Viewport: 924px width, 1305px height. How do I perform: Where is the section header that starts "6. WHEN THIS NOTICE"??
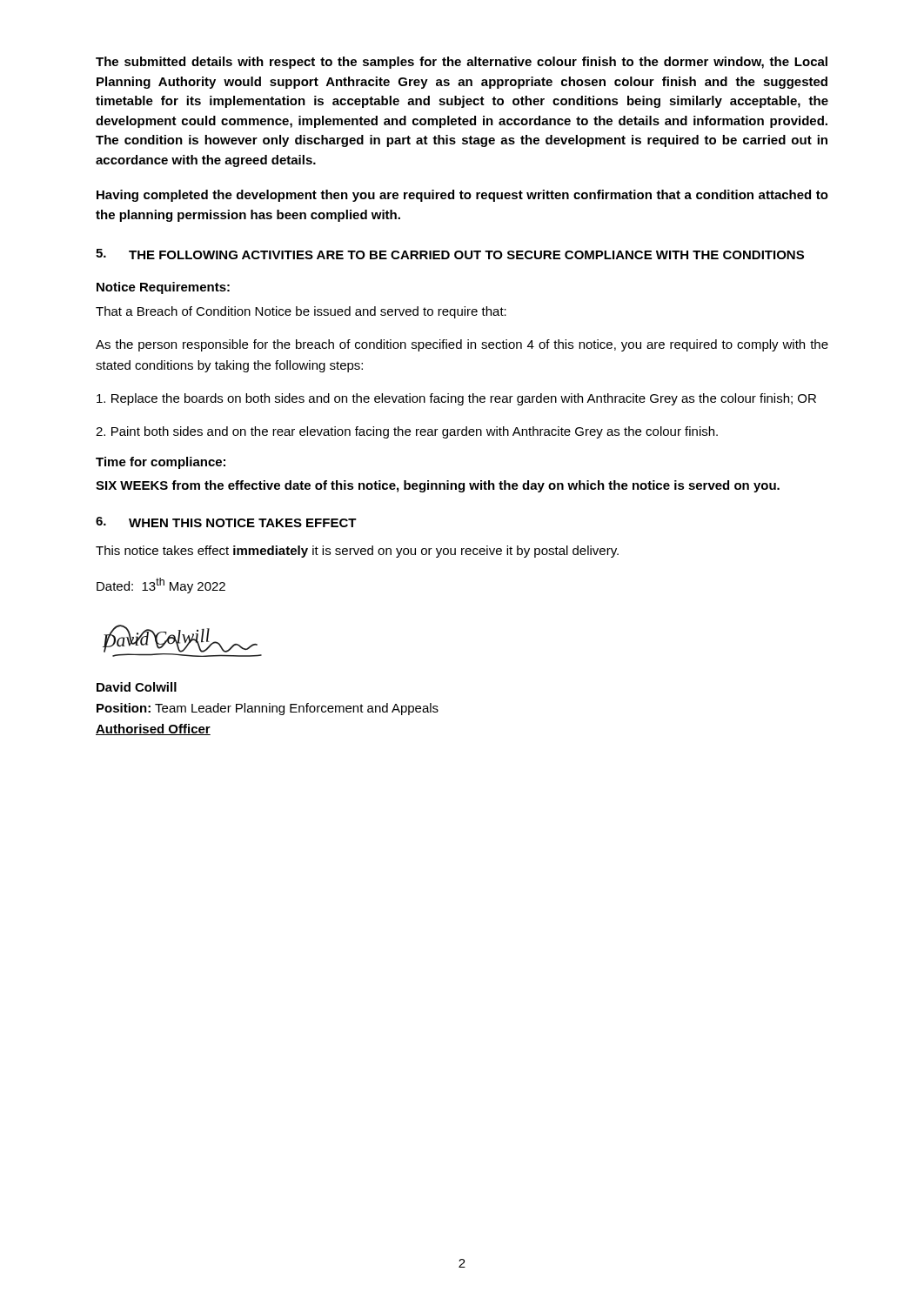tap(226, 522)
